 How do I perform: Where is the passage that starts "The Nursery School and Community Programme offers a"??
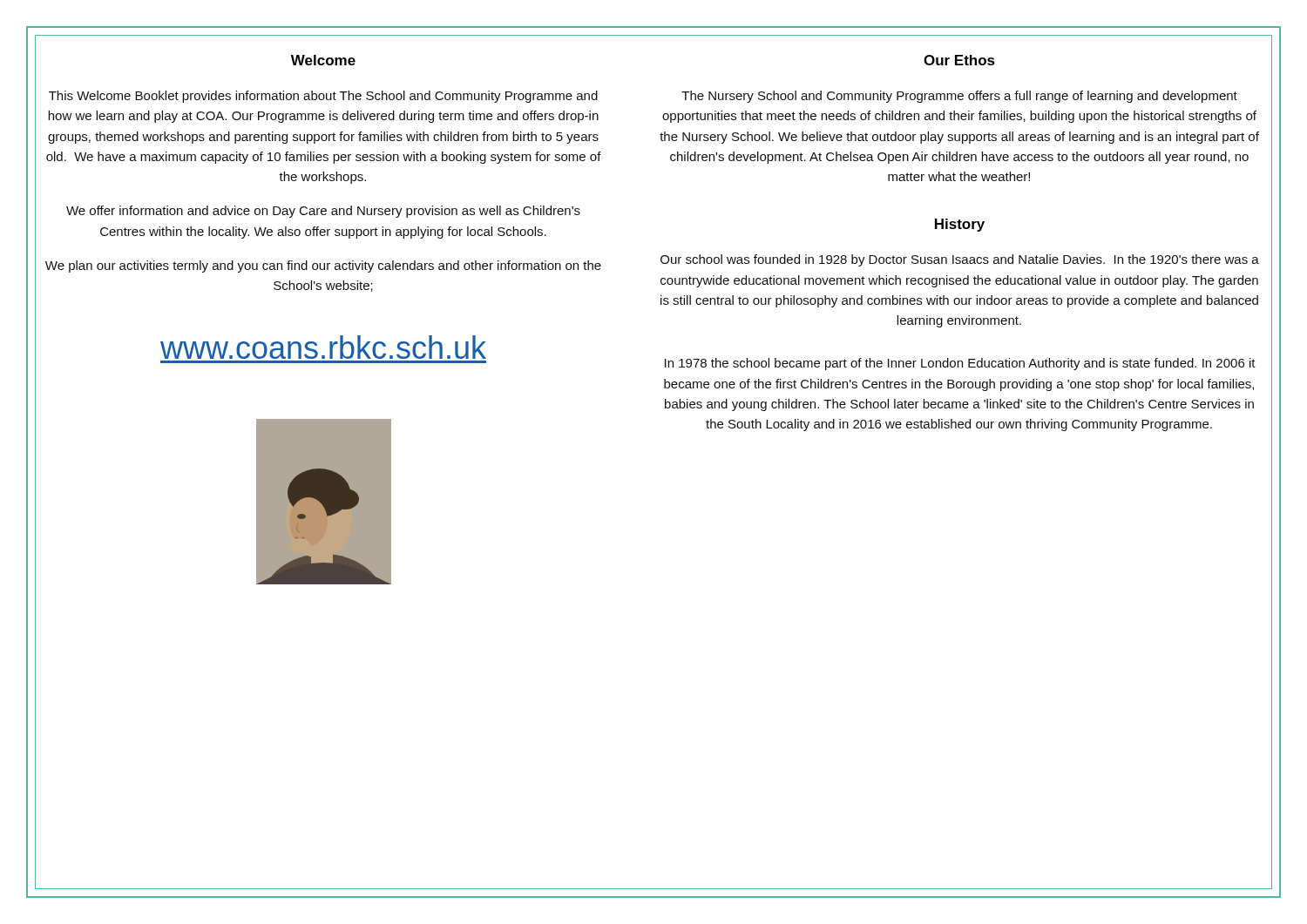click(959, 136)
